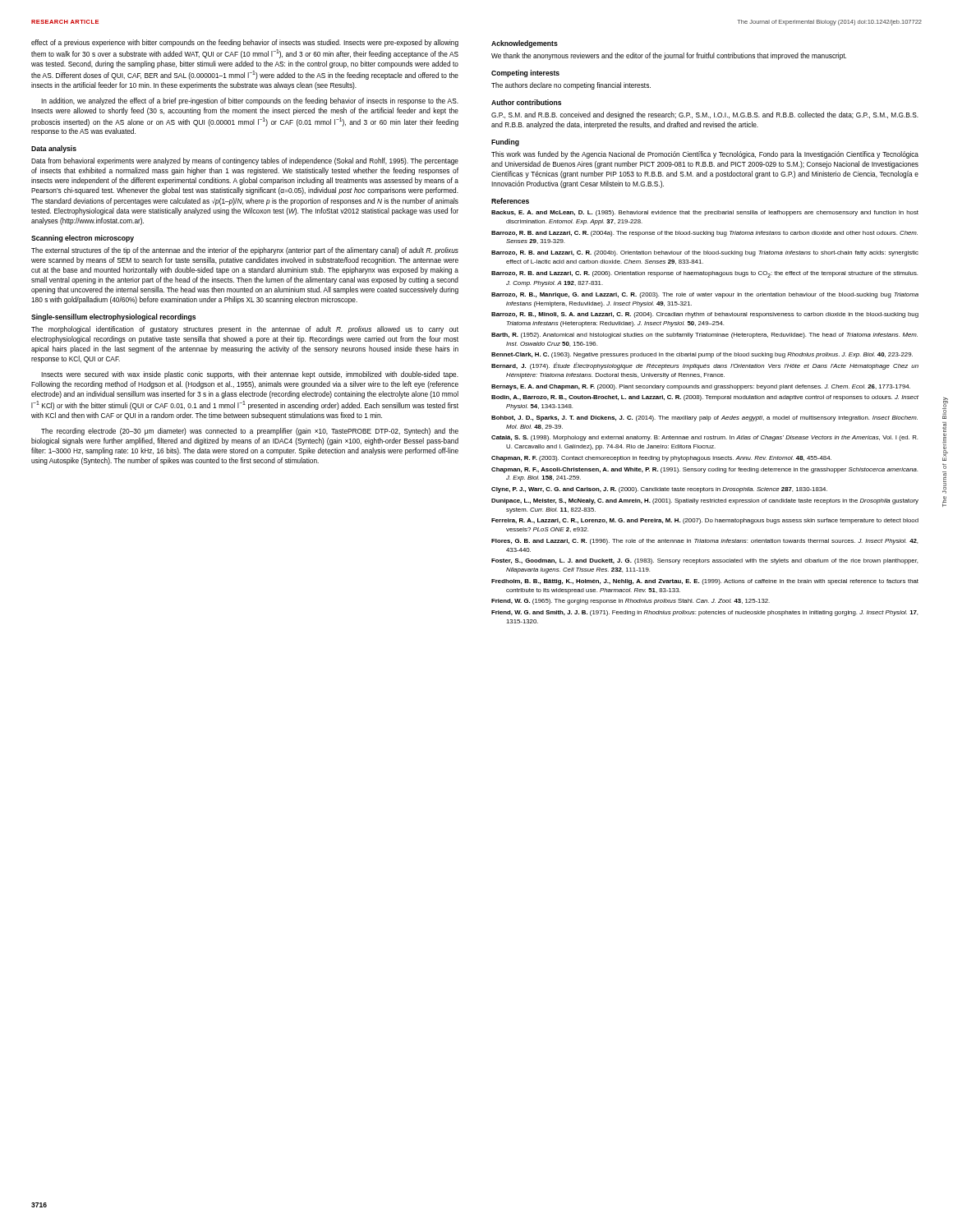953x1232 pixels.
Task: Click the passage that begins "Friend, W. G. and Smith, J. J. B."
Action: [705, 617]
